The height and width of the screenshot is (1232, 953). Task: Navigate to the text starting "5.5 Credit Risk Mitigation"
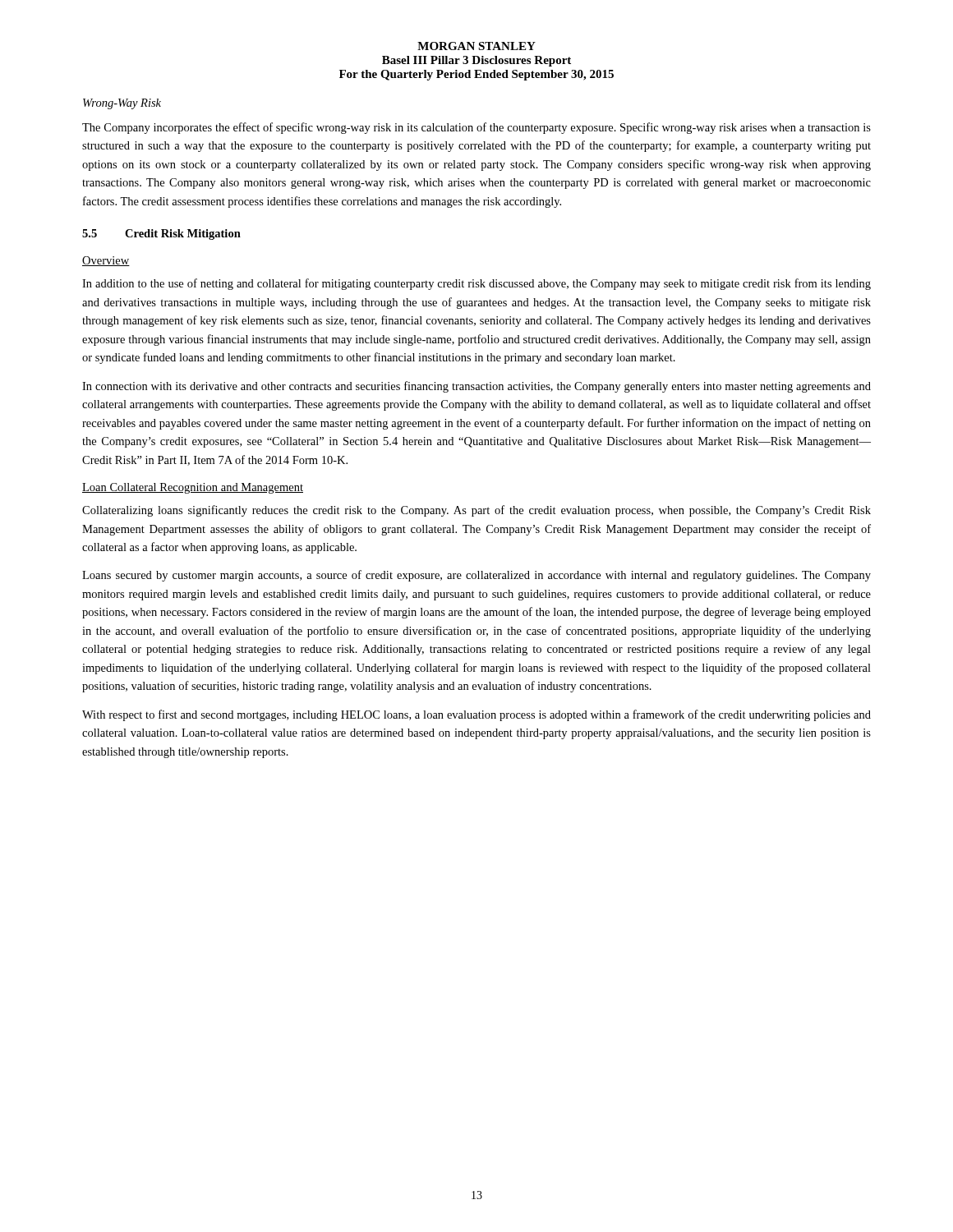point(161,234)
